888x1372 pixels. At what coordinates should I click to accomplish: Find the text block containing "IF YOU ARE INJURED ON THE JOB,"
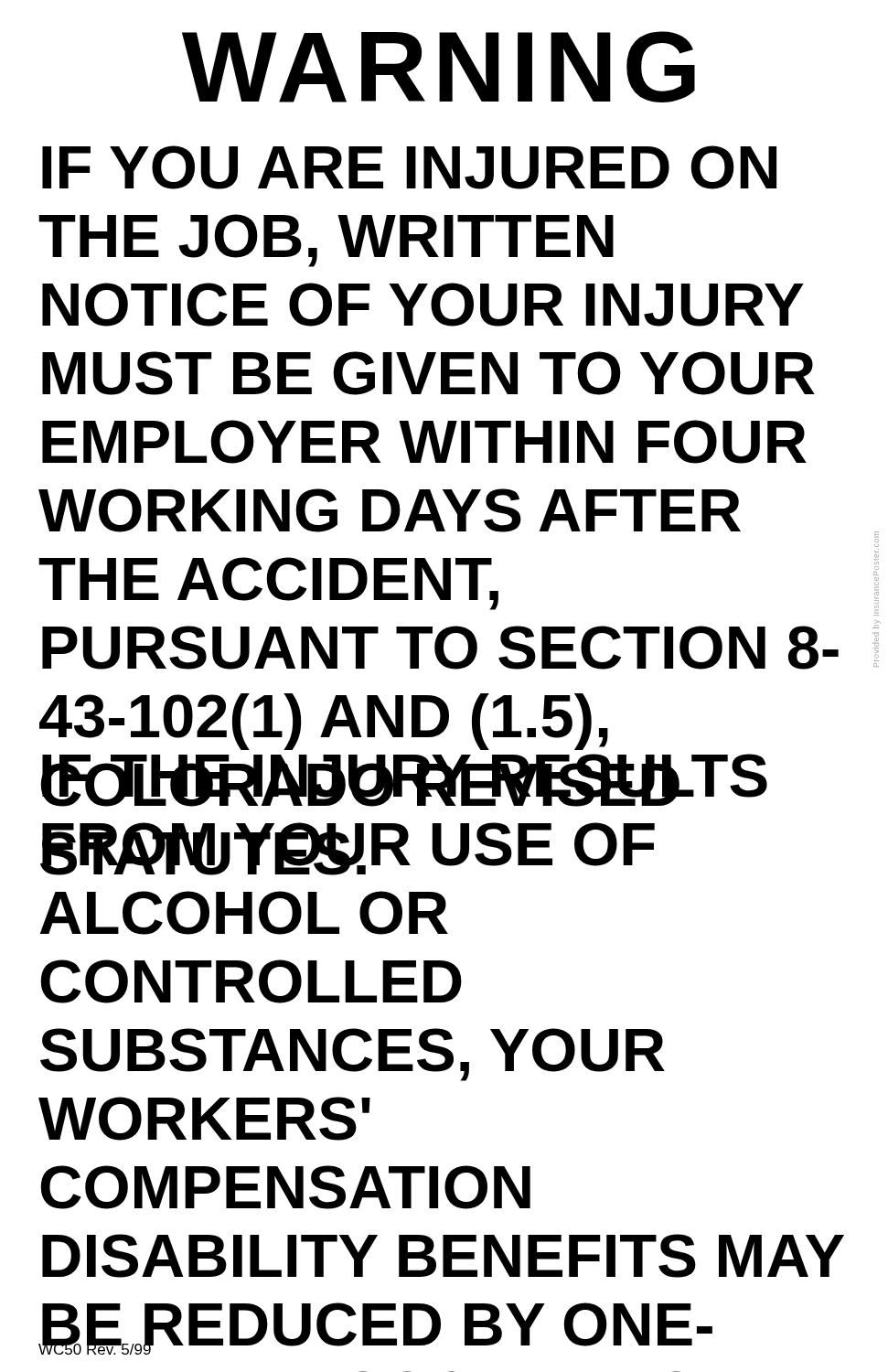444,510
